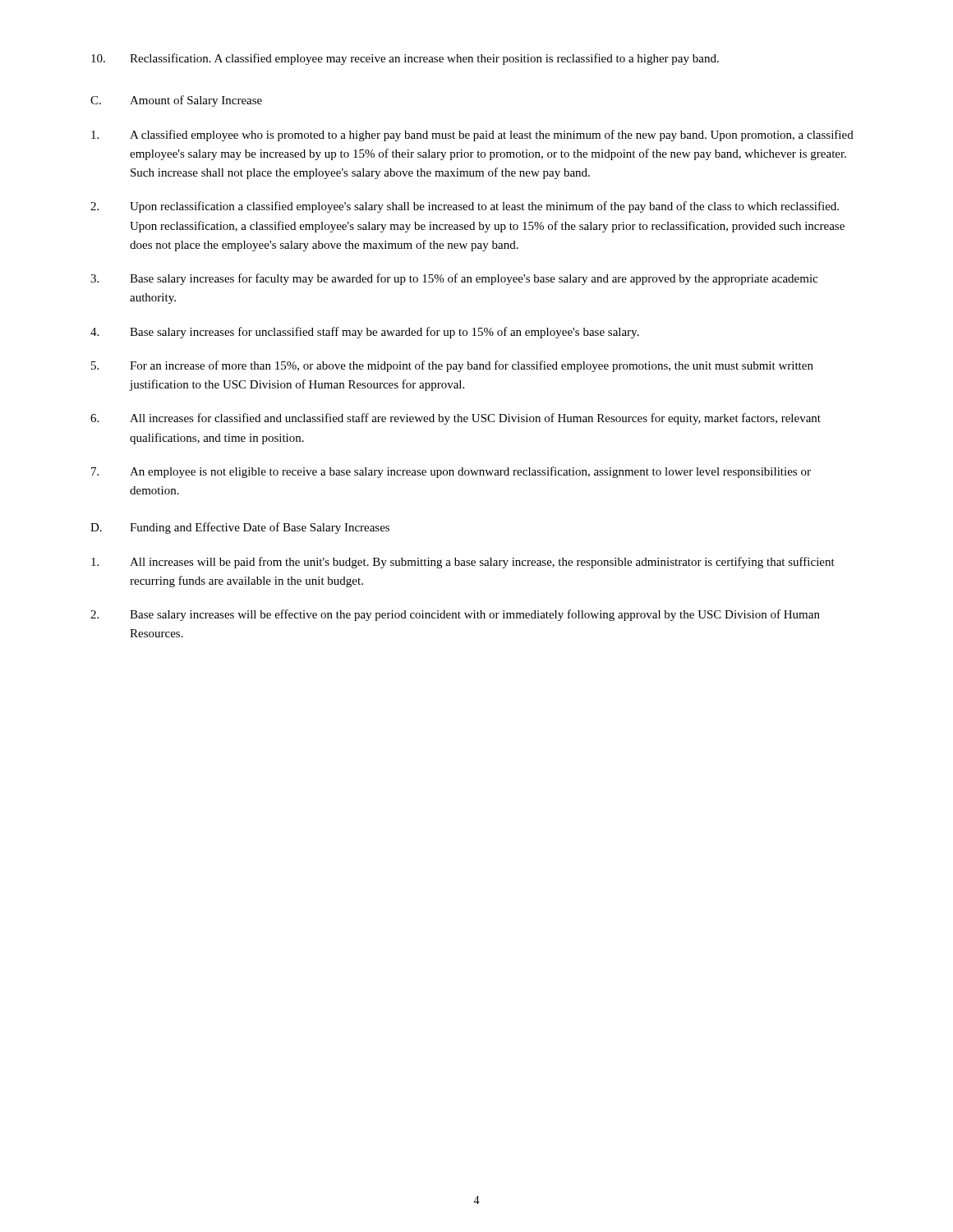Click on the passage starting "3. Base salary increases for faculty"
This screenshot has height=1232, width=953.
pos(476,289)
